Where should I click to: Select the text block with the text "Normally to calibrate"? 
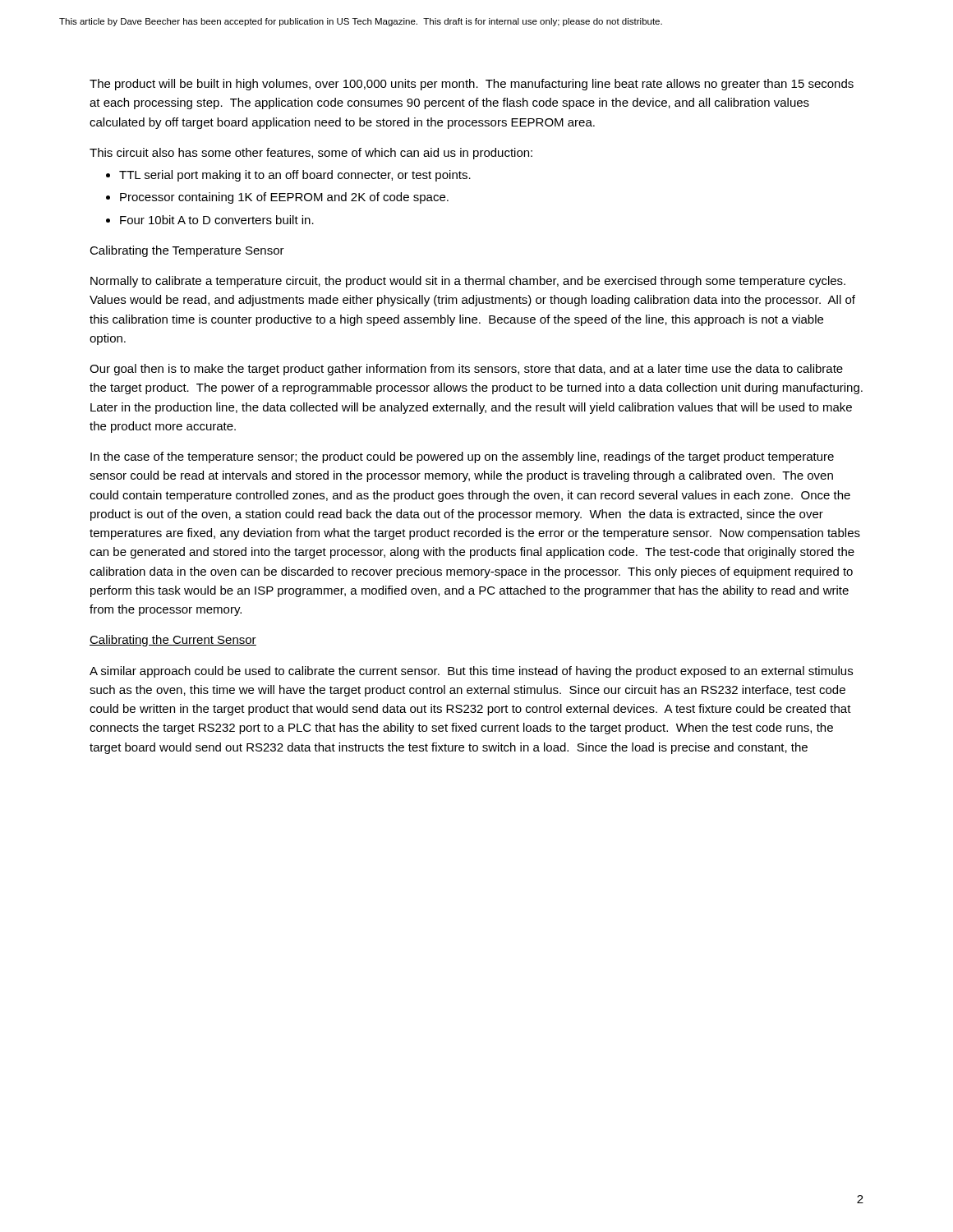coord(476,309)
